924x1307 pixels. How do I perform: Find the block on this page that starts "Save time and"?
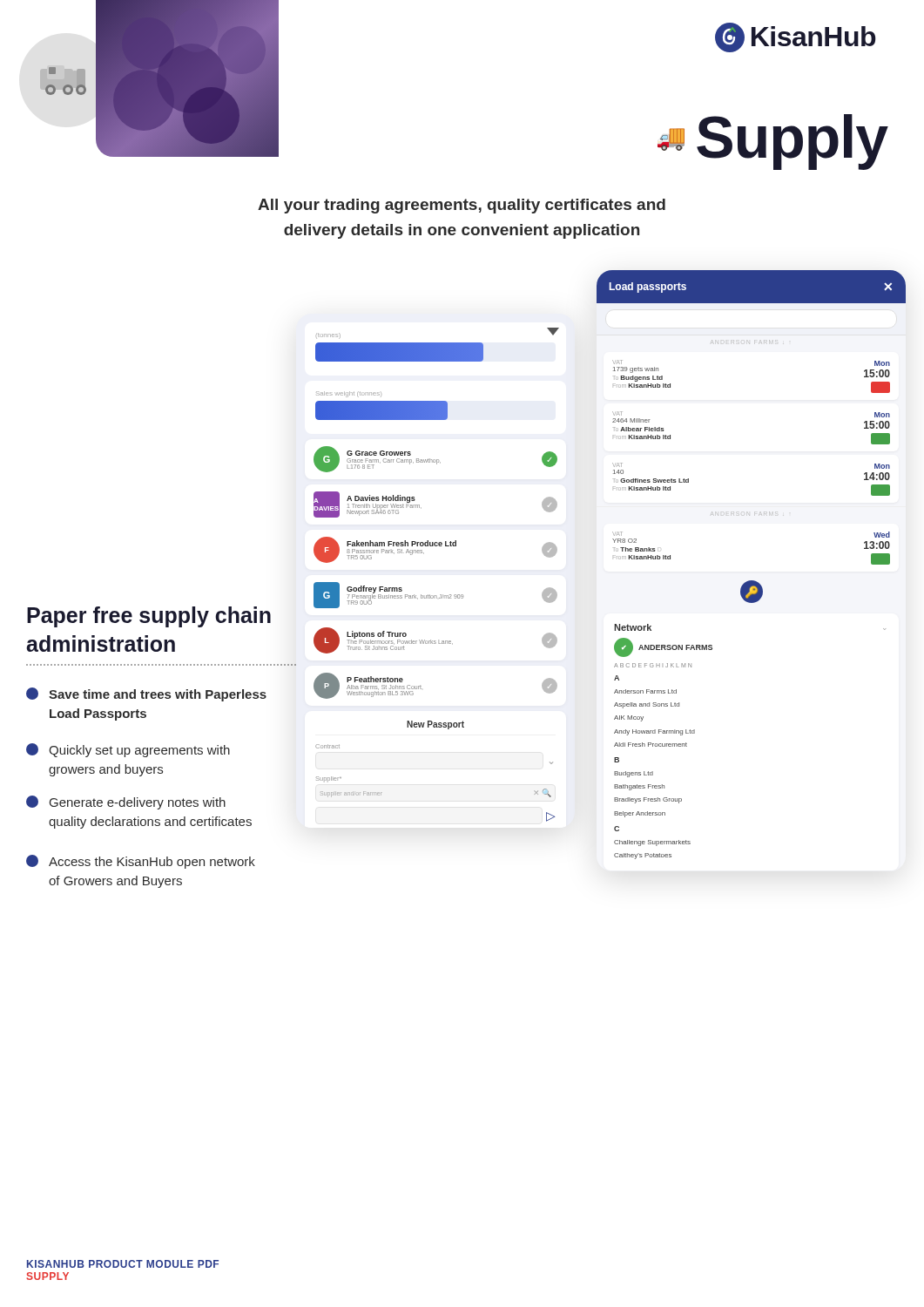coord(146,704)
